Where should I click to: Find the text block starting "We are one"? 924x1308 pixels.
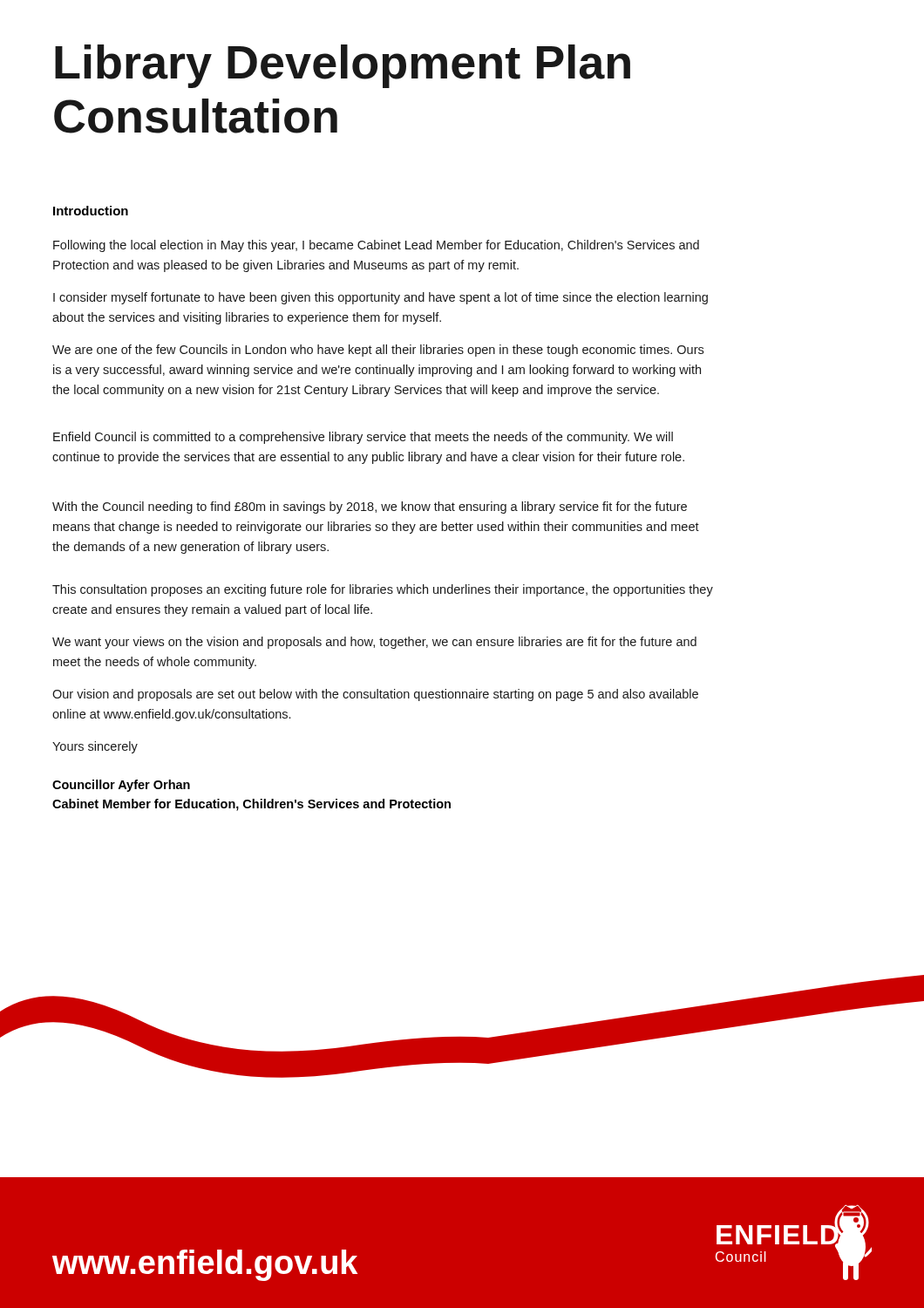(384, 370)
